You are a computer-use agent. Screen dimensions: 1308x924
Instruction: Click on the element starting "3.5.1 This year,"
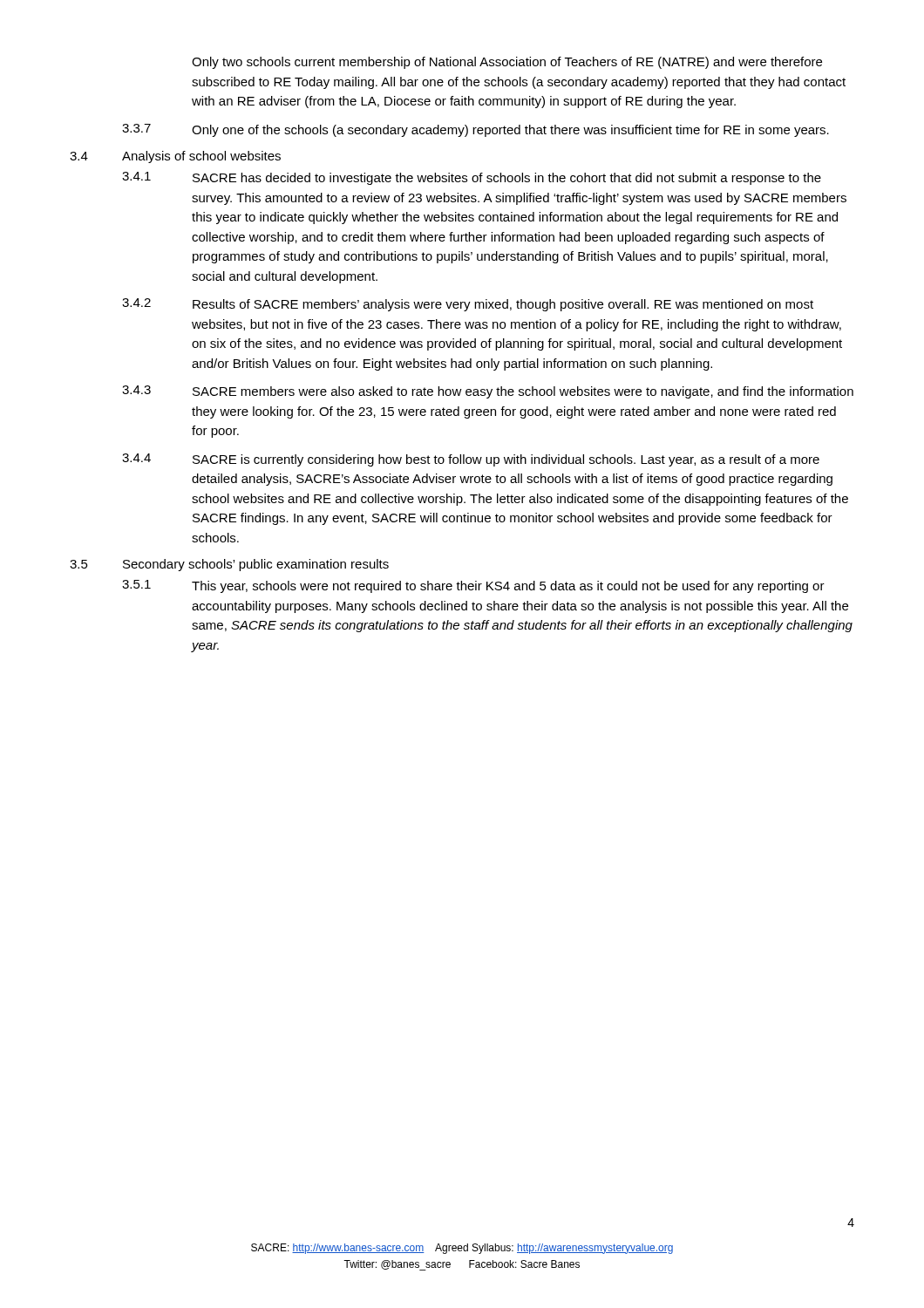pos(488,616)
